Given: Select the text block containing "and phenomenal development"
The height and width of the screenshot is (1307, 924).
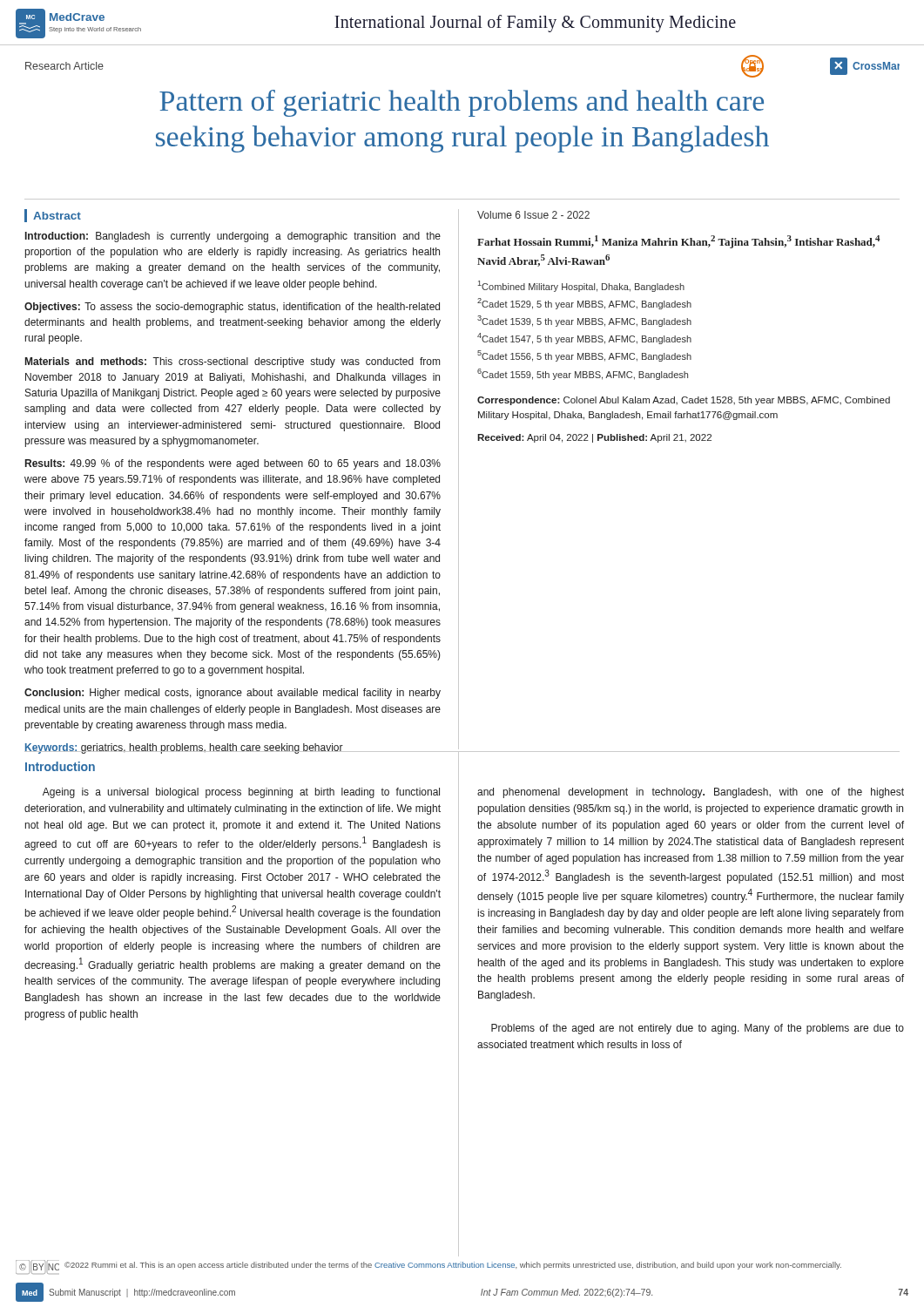Looking at the screenshot, I should (691, 918).
